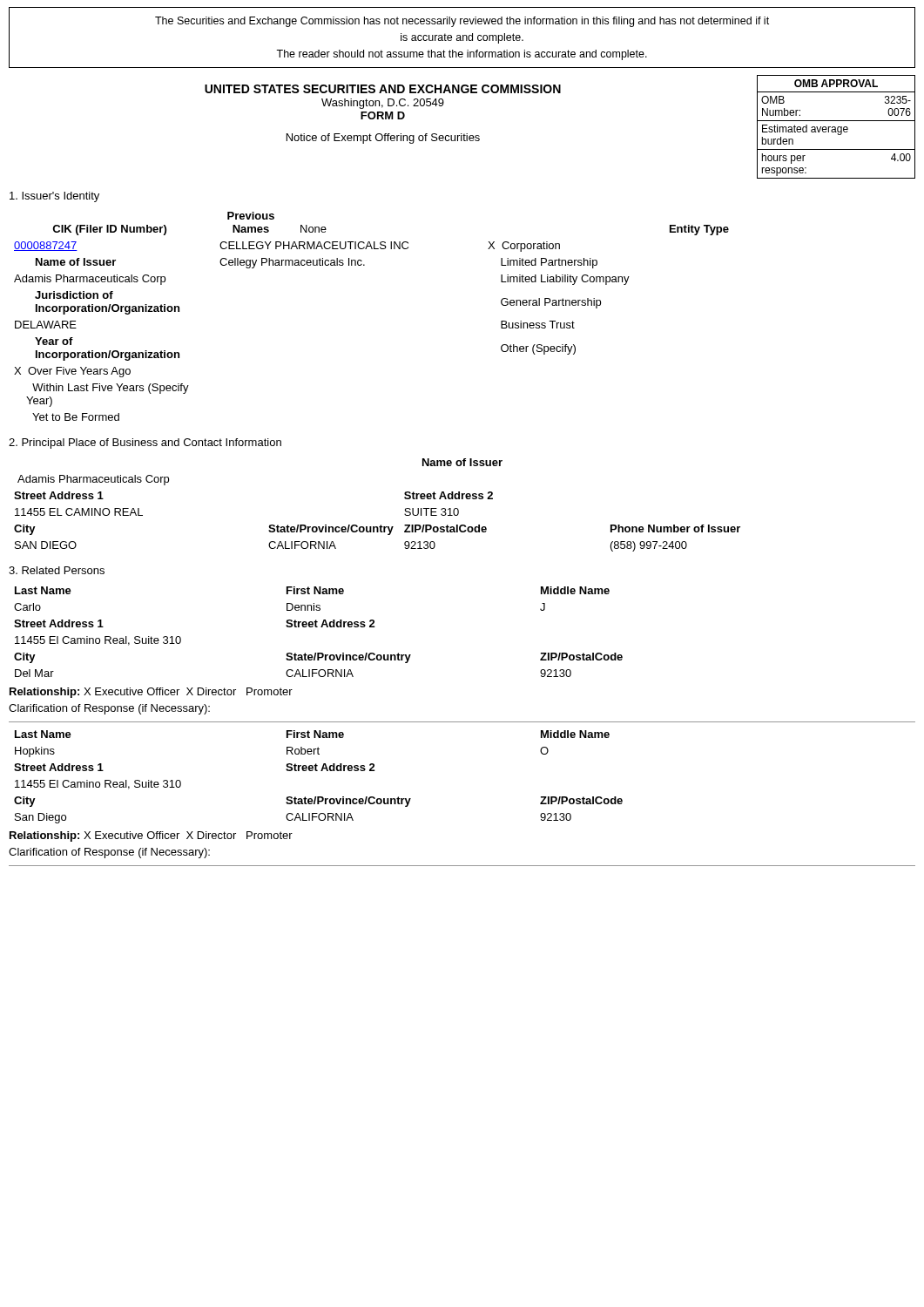Point to the passage starting "The Securities and Exchange Commission has"
The height and width of the screenshot is (1307, 924).
click(x=462, y=37)
